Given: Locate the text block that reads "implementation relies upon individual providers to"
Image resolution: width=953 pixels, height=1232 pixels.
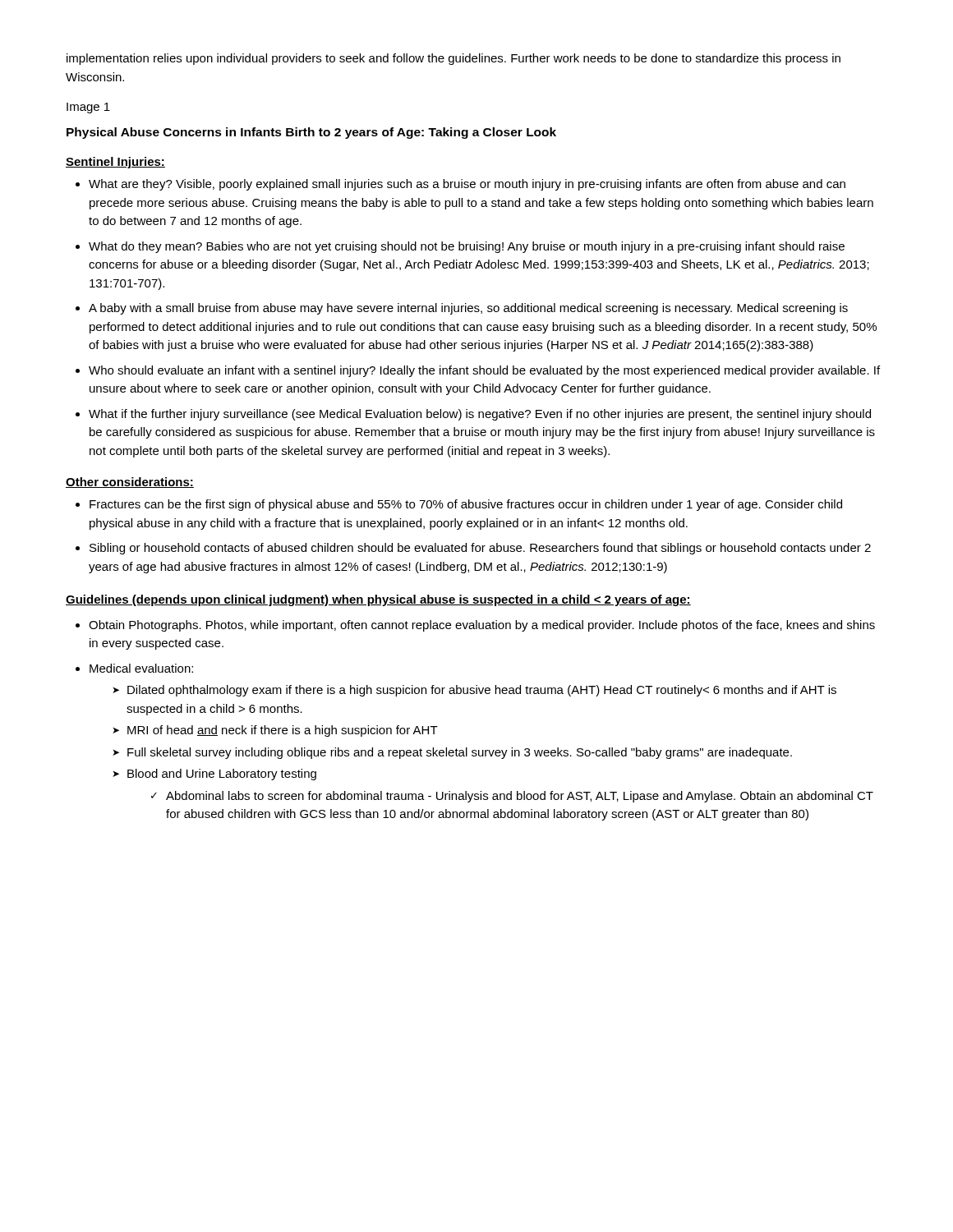Looking at the screenshot, I should [453, 67].
